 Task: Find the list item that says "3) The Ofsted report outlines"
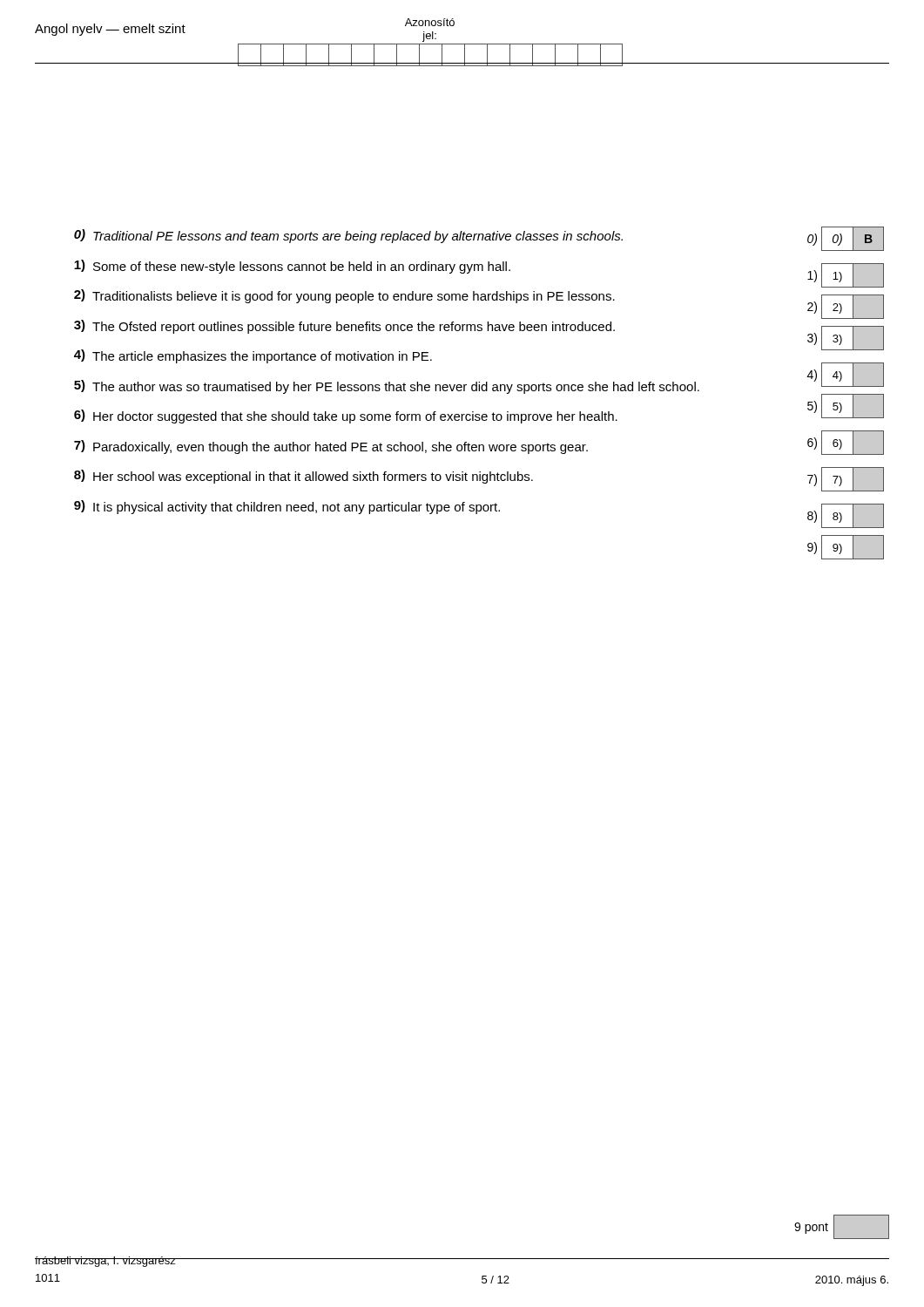point(334,326)
